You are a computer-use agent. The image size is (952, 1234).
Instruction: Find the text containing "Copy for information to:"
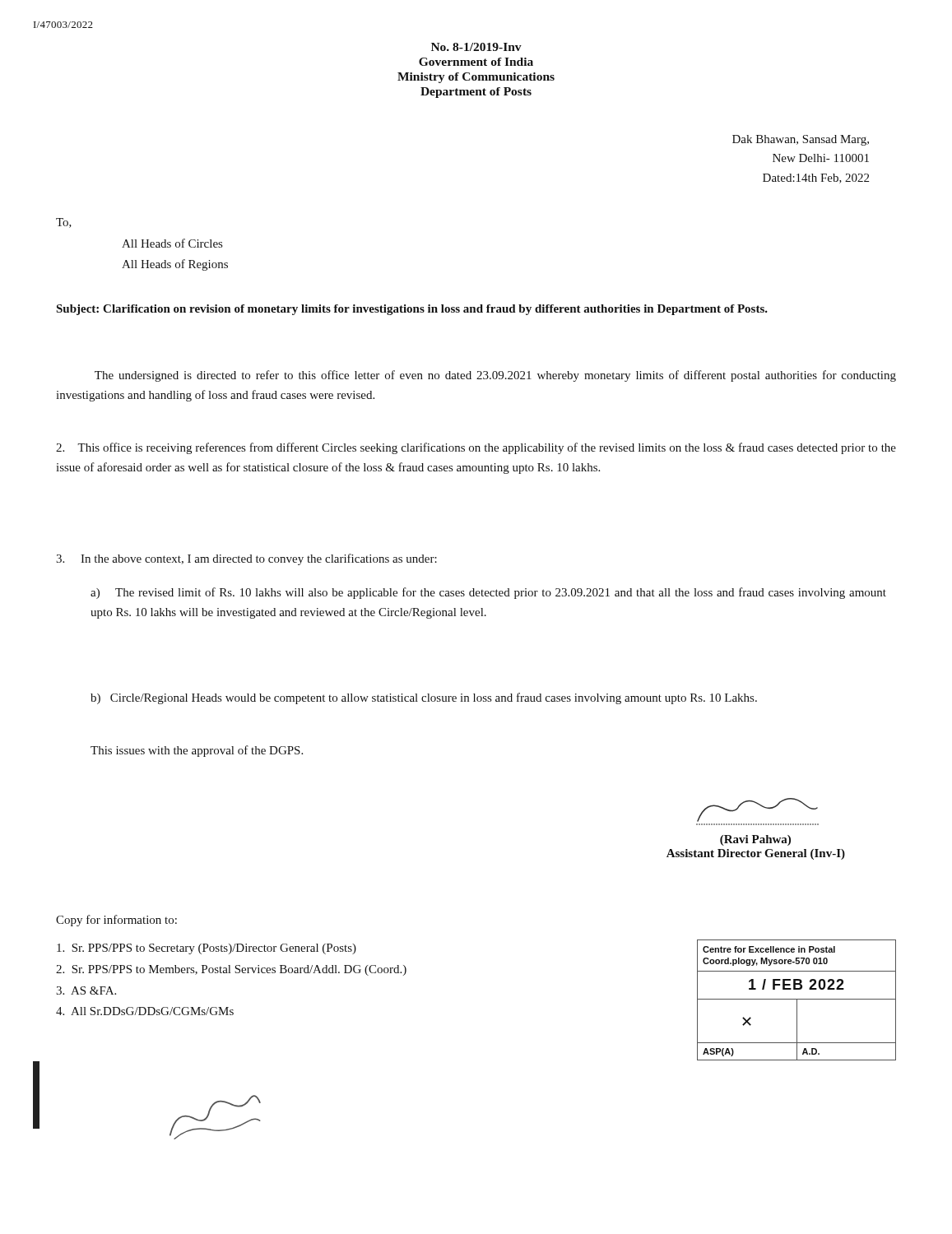click(x=117, y=920)
